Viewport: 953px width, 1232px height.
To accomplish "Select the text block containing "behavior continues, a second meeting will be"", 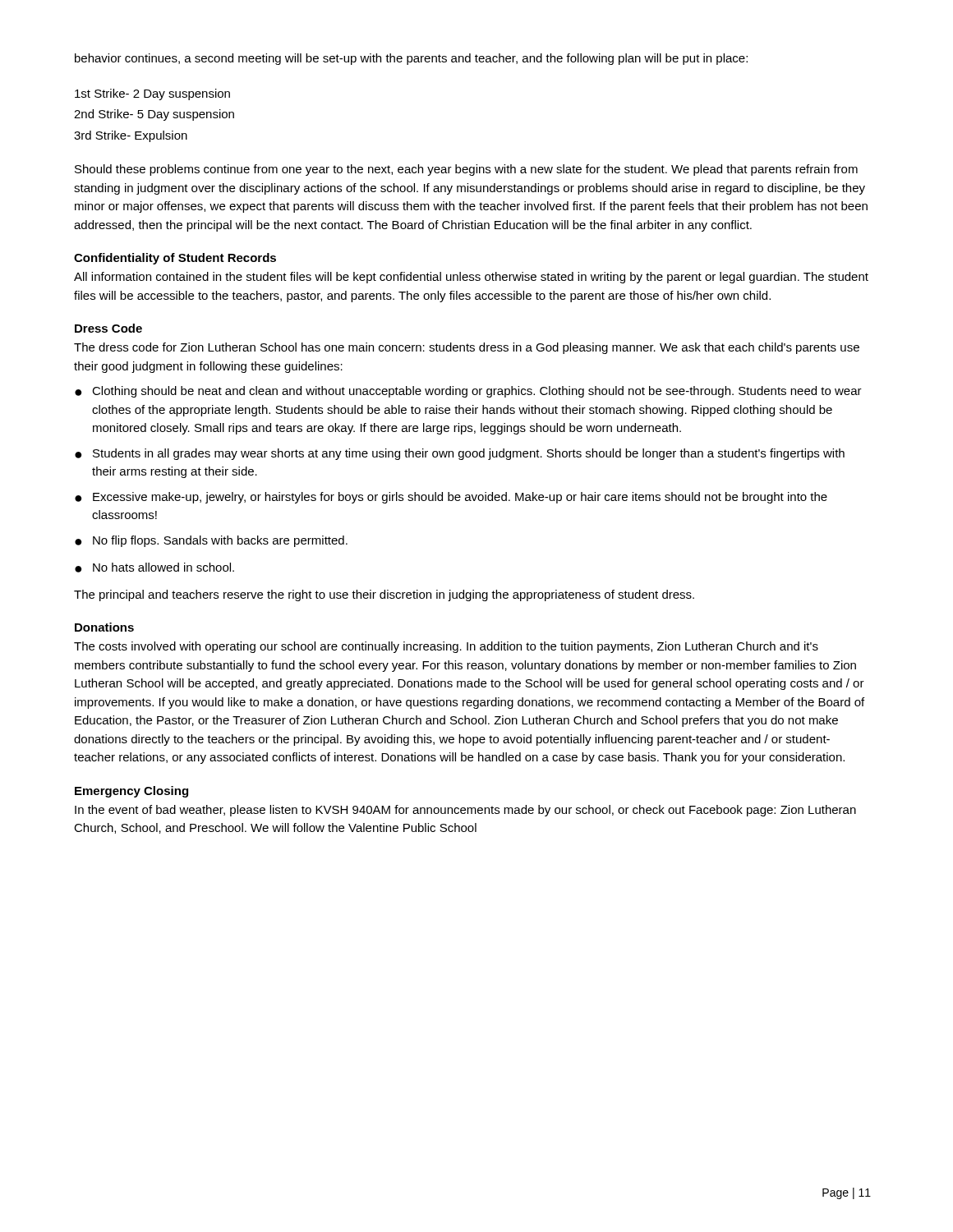I will pyautogui.click(x=411, y=58).
